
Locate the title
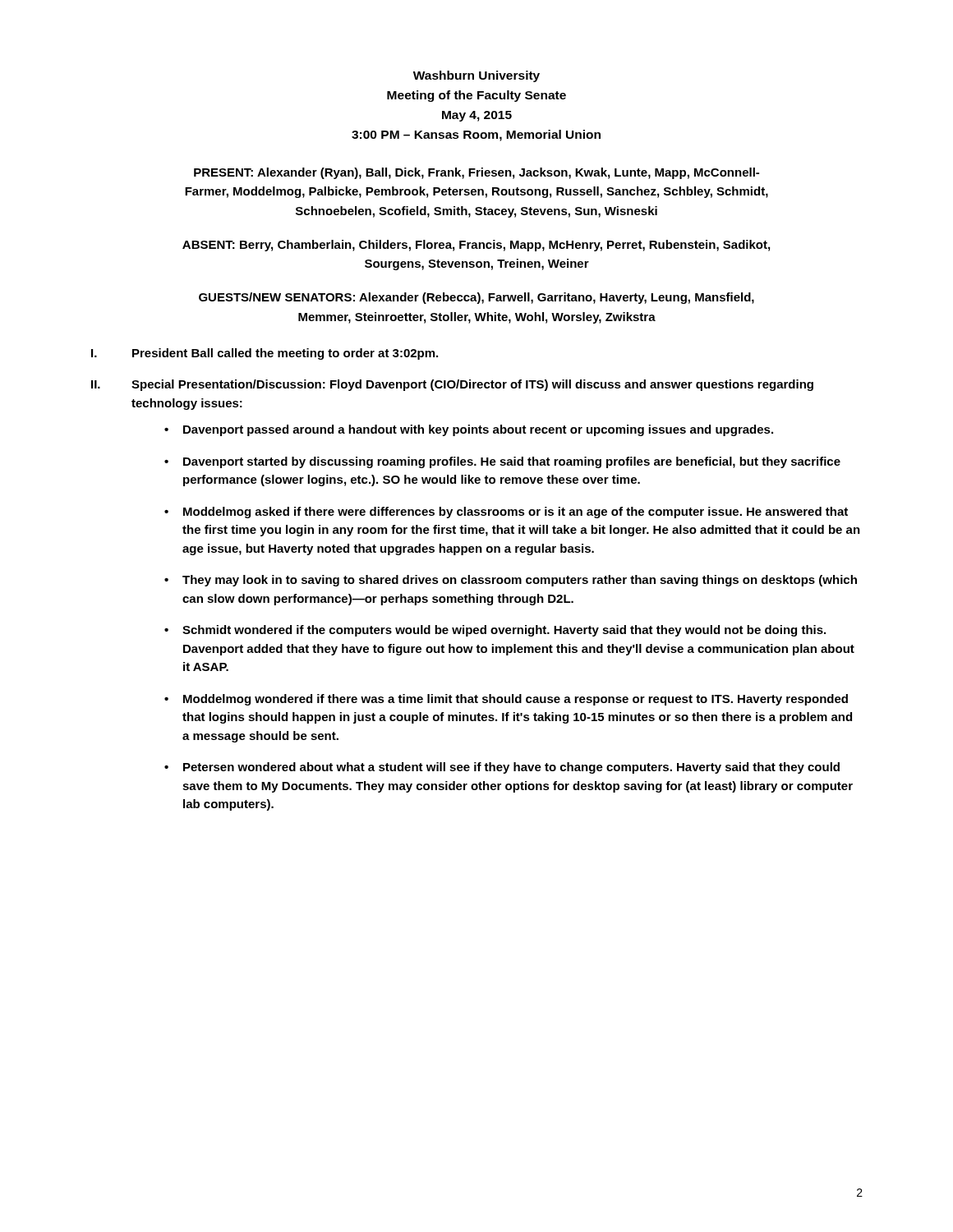point(476,105)
